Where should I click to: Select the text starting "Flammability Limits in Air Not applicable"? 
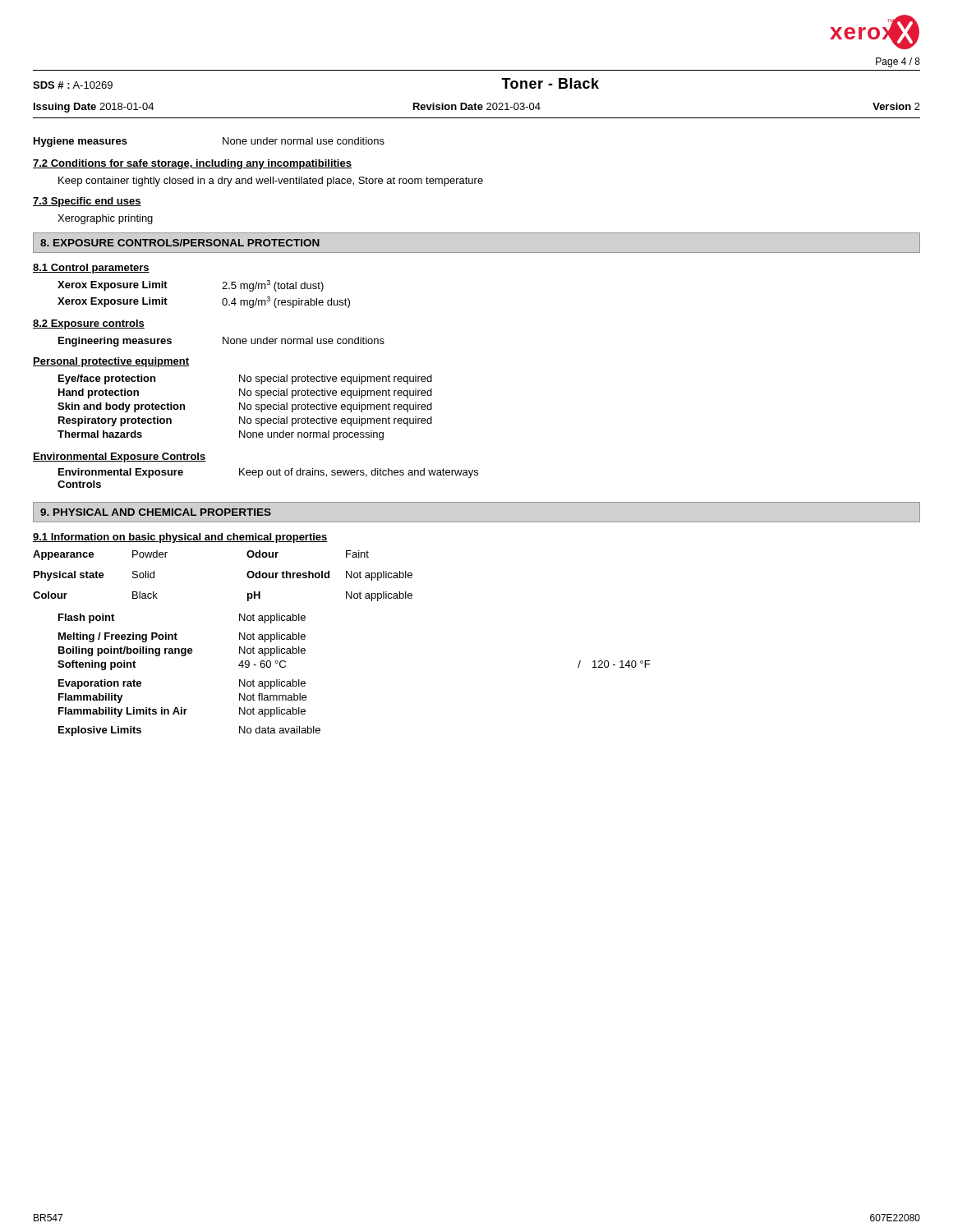(x=182, y=712)
